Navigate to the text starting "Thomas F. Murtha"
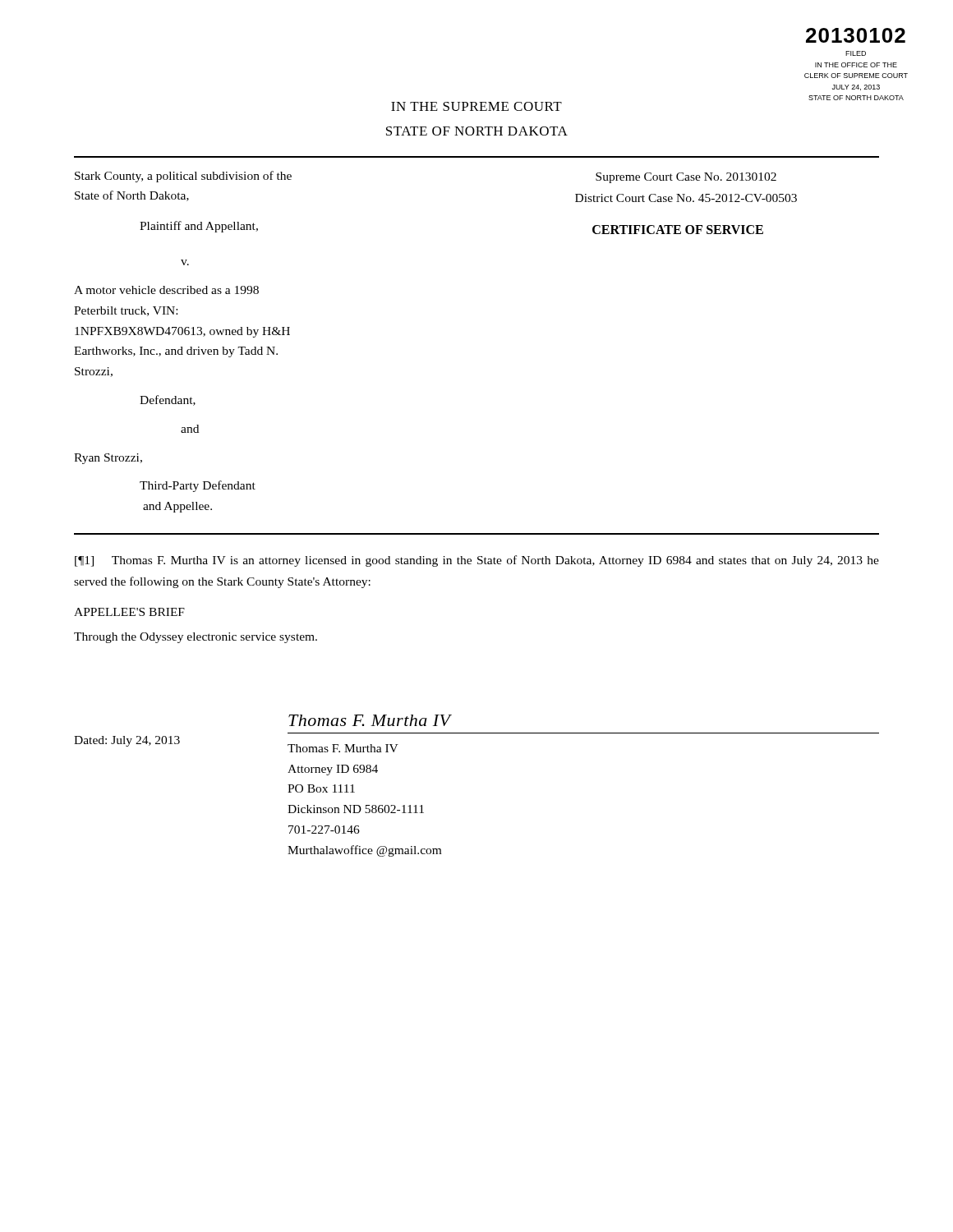This screenshot has height=1232, width=953. click(365, 799)
